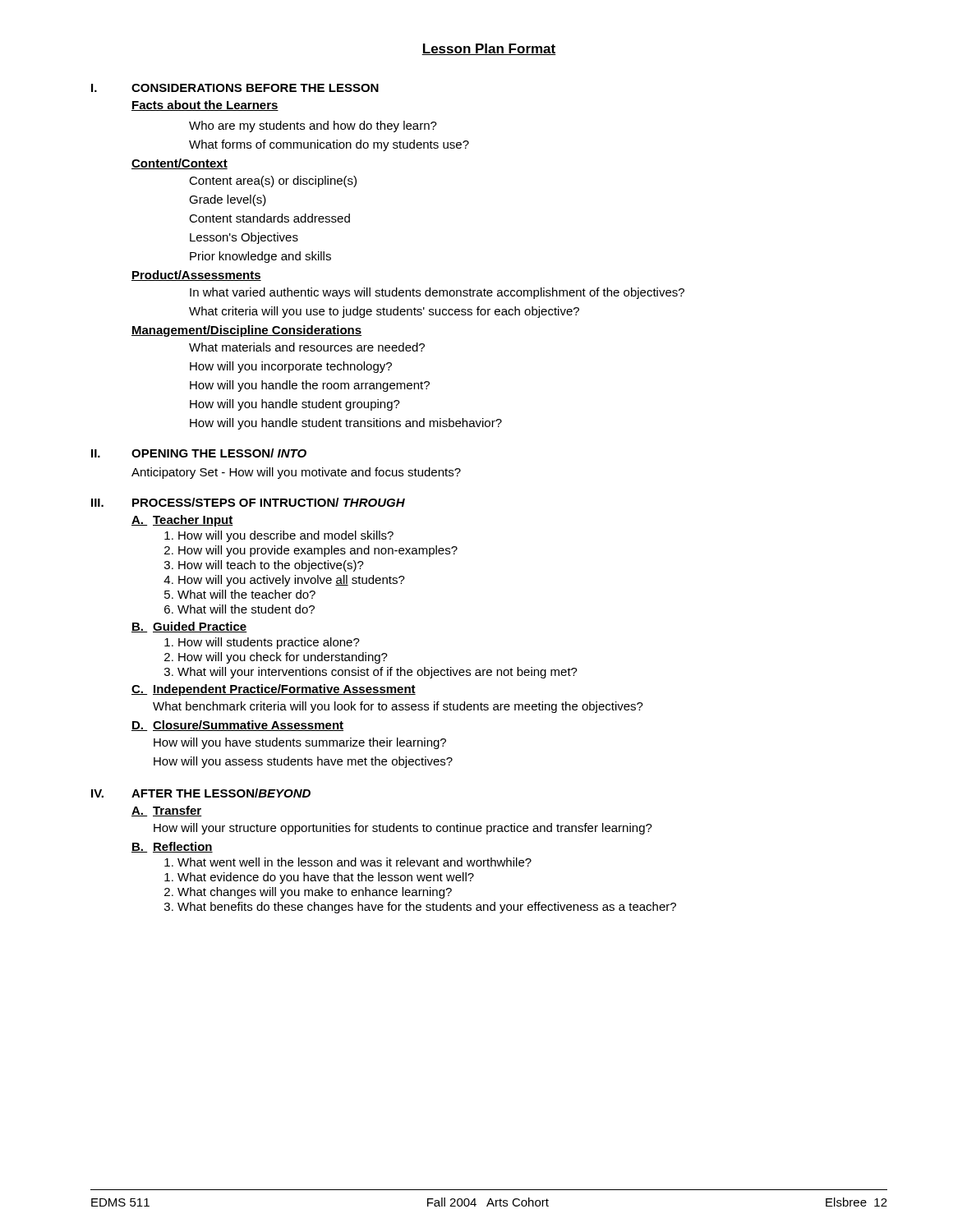The height and width of the screenshot is (1232, 953).
Task: Locate the section header that opens with "I. CONSIDERATIONS BEFORE THE LESSON Facts about the"
Action: [235, 88]
